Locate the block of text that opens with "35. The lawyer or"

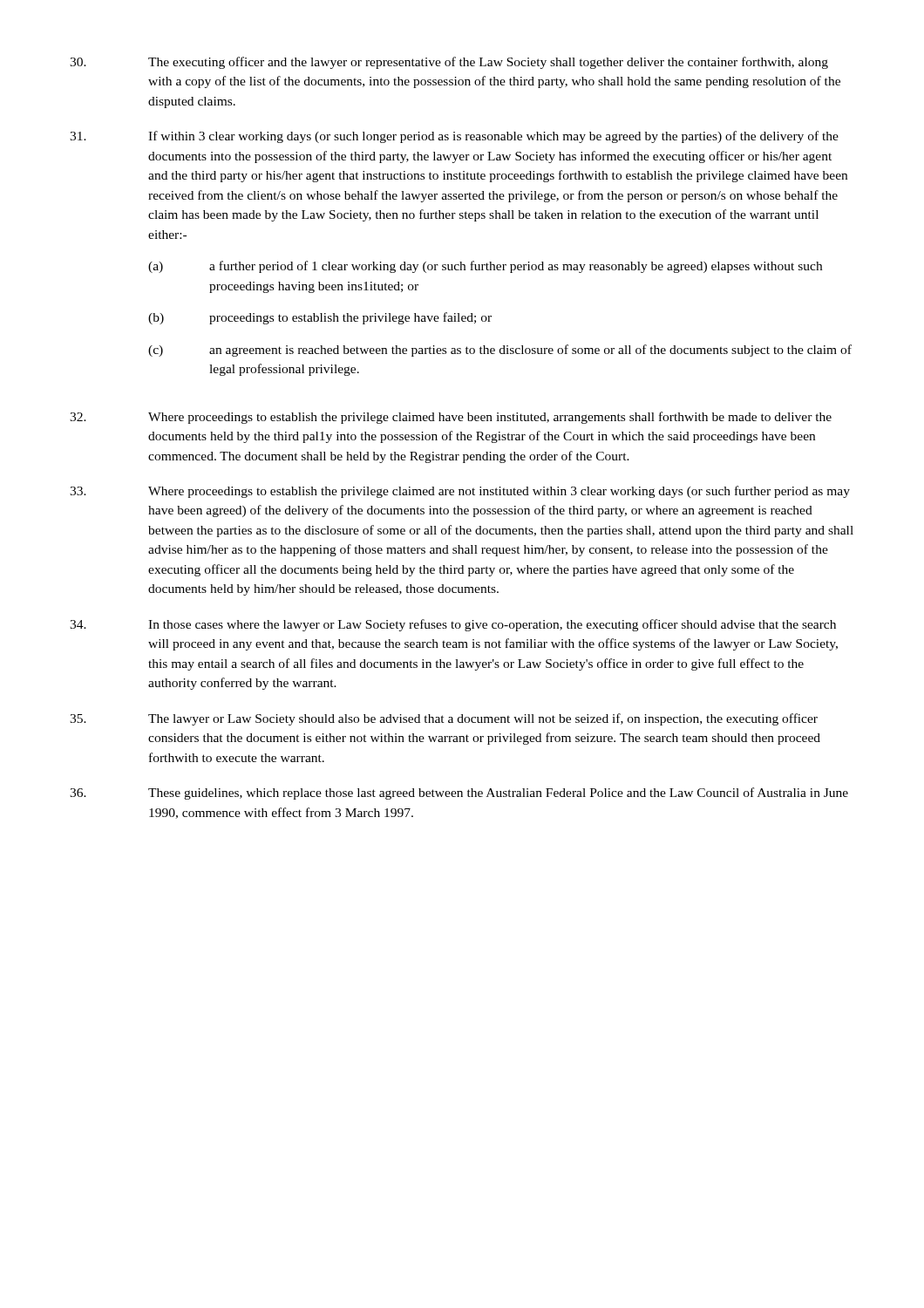462,738
